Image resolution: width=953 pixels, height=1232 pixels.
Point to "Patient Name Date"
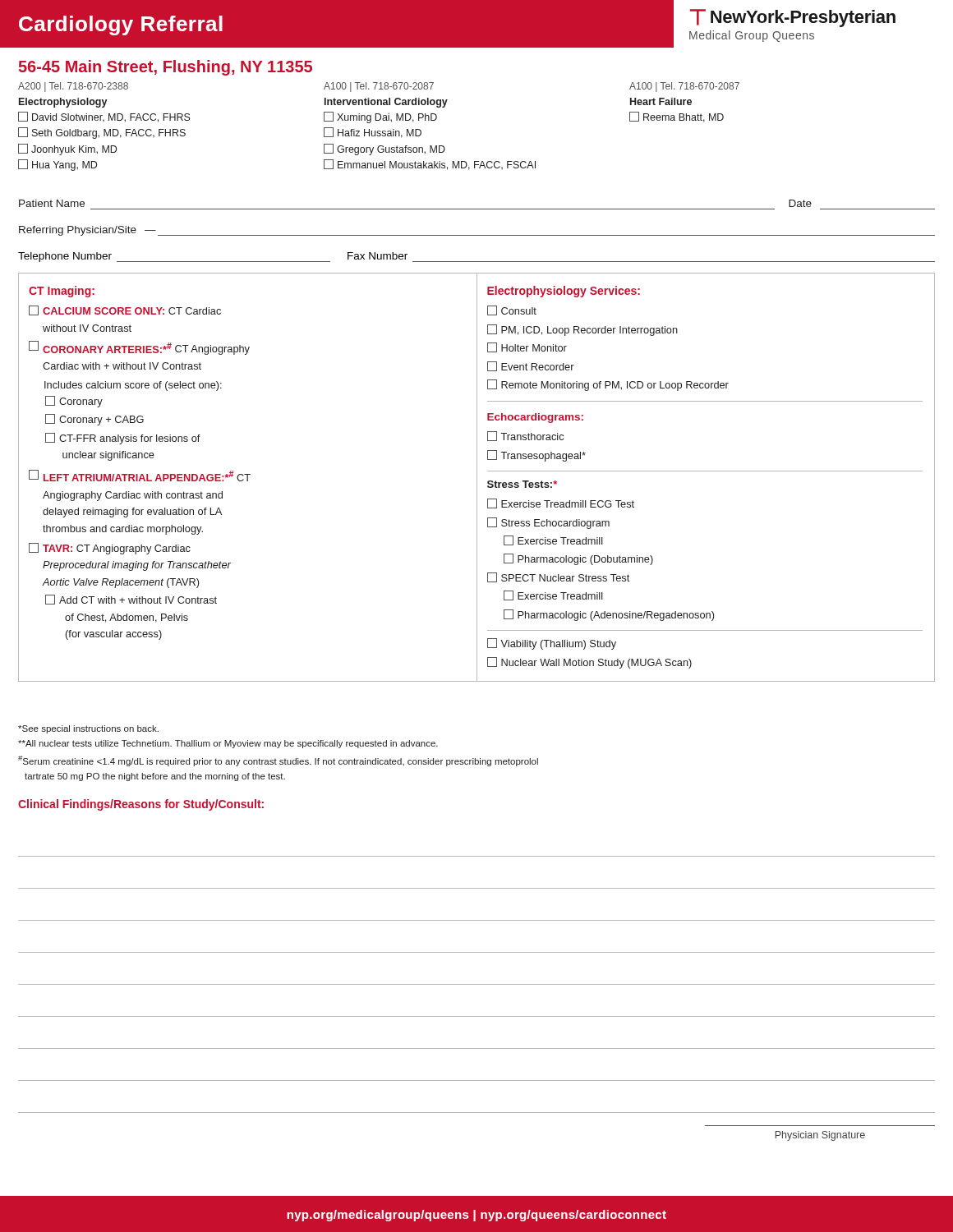click(x=476, y=202)
